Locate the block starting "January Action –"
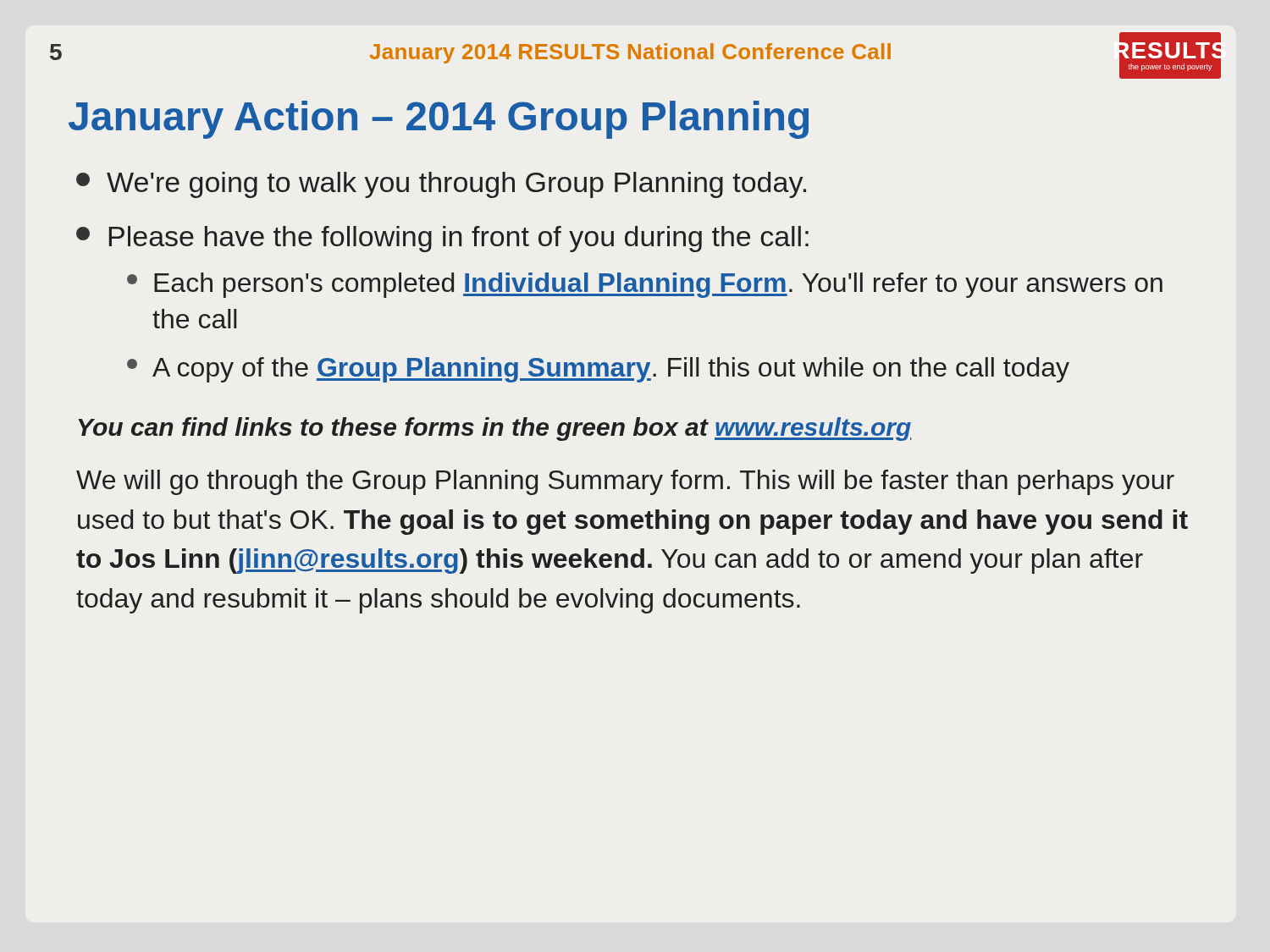 (x=440, y=116)
